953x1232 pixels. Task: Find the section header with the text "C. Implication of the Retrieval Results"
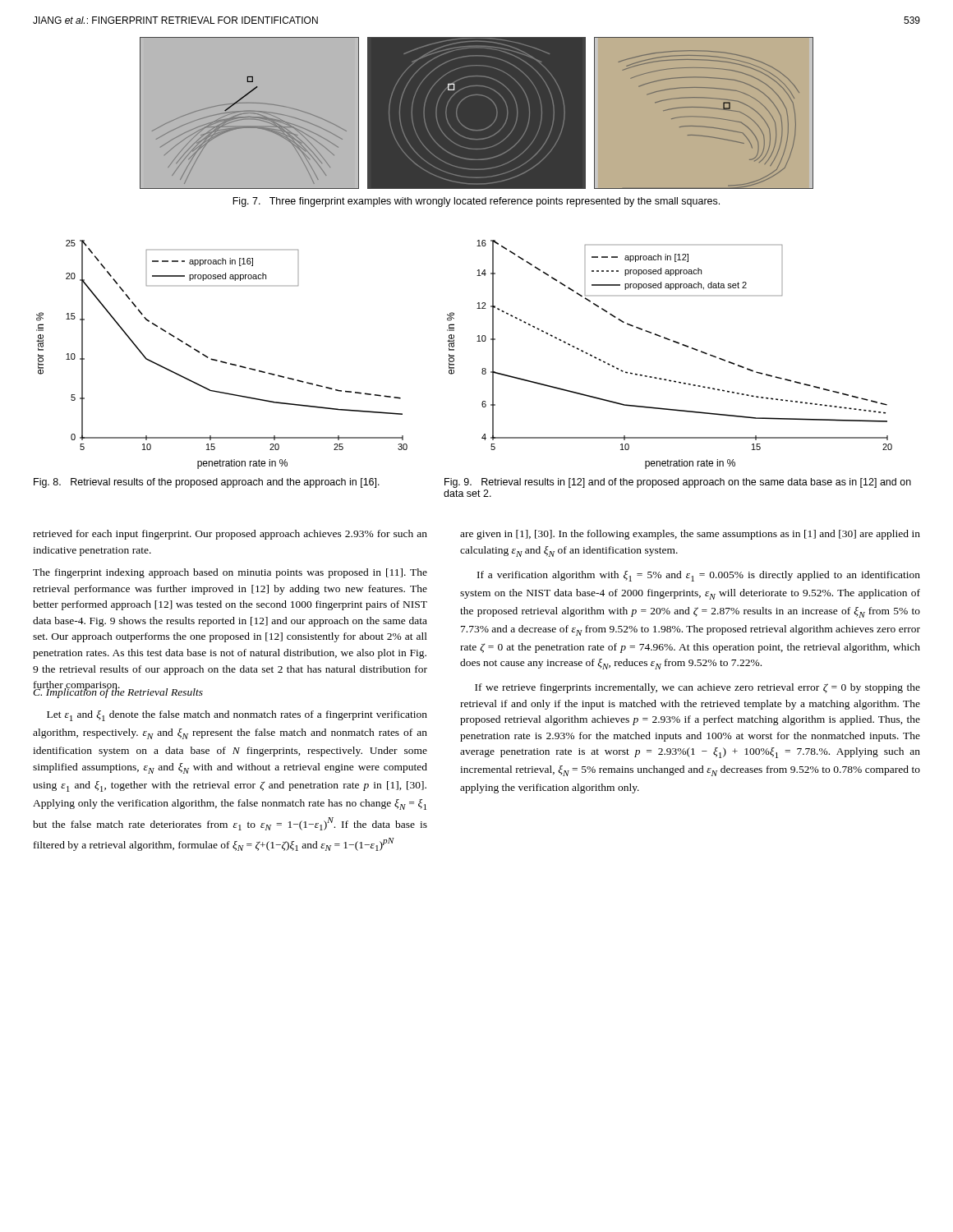pos(118,692)
